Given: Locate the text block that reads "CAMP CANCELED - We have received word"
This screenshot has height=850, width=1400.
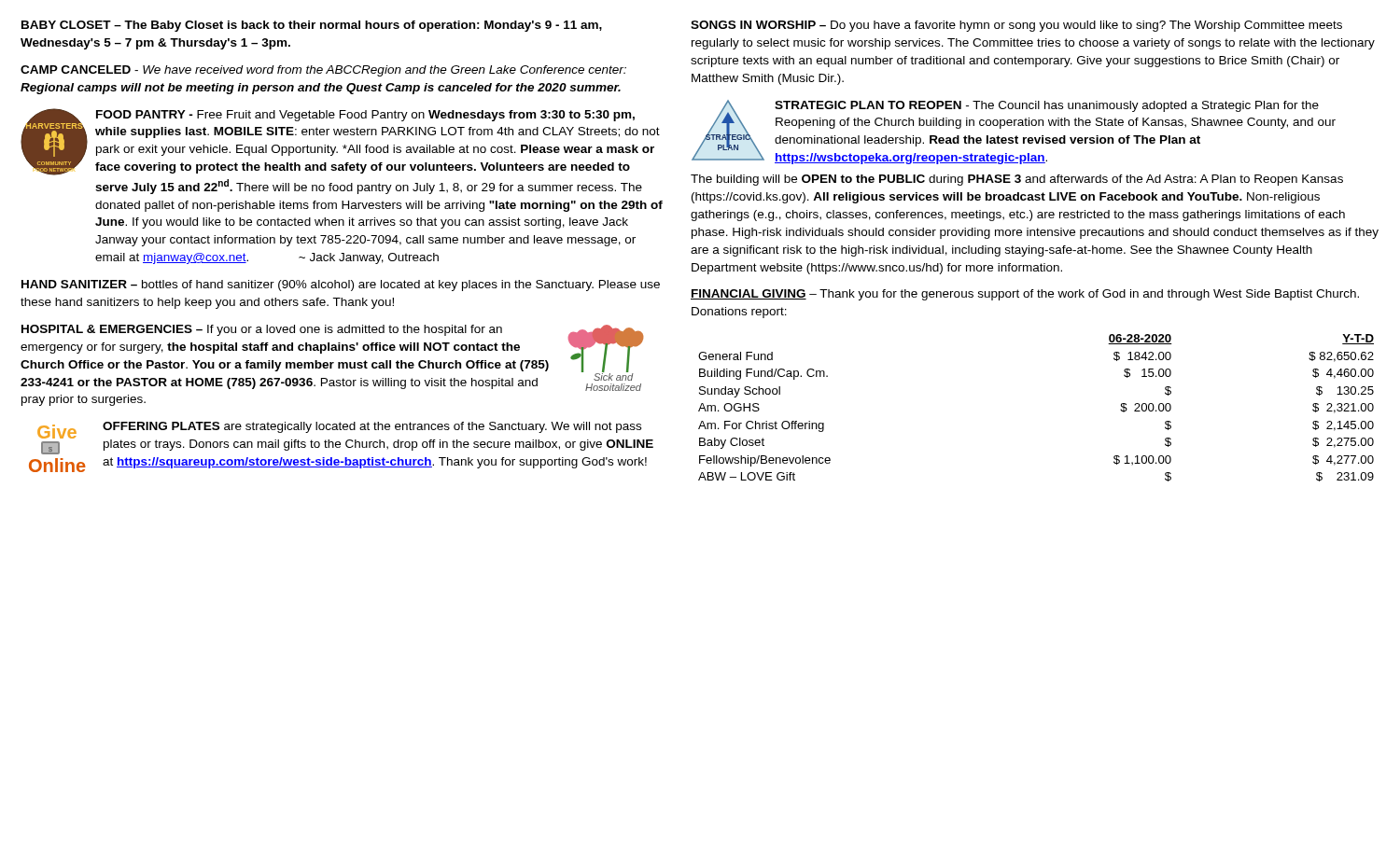Looking at the screenshot, I should (x=324, y=78).
